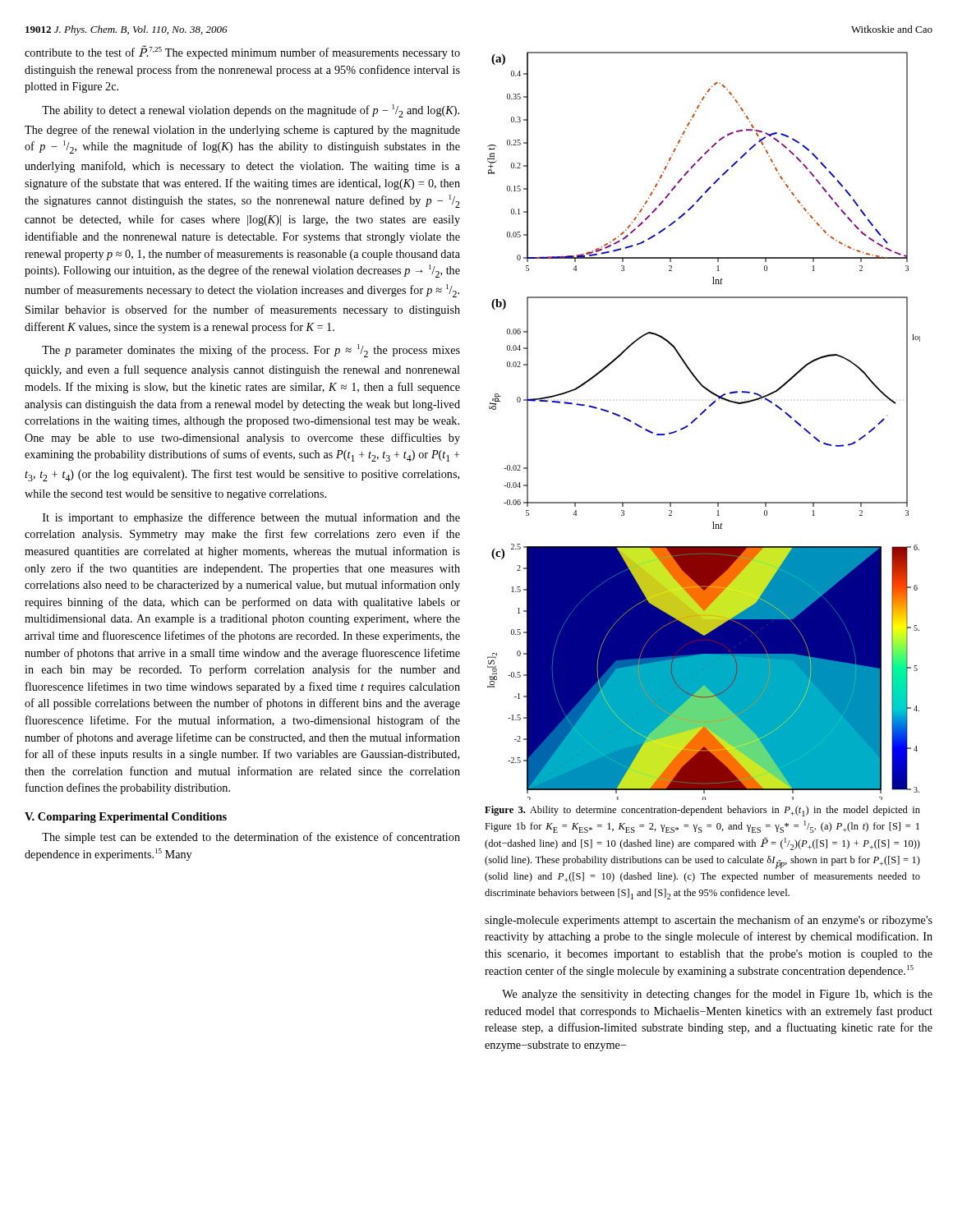Locate the continuous plot
The width and height of the screenshot is (953, 1232).
702,422
